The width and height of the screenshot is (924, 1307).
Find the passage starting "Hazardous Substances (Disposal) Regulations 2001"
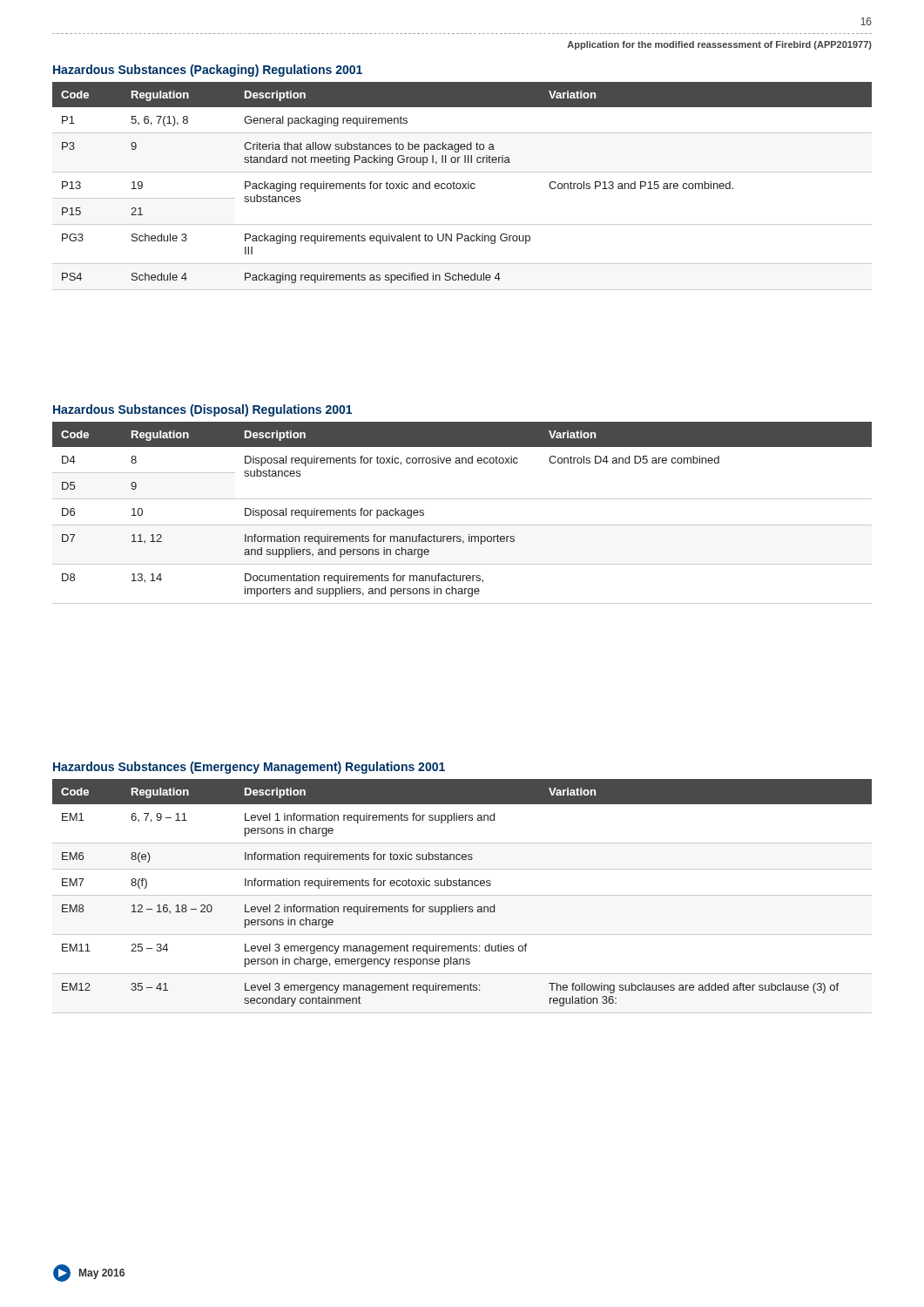202,410
